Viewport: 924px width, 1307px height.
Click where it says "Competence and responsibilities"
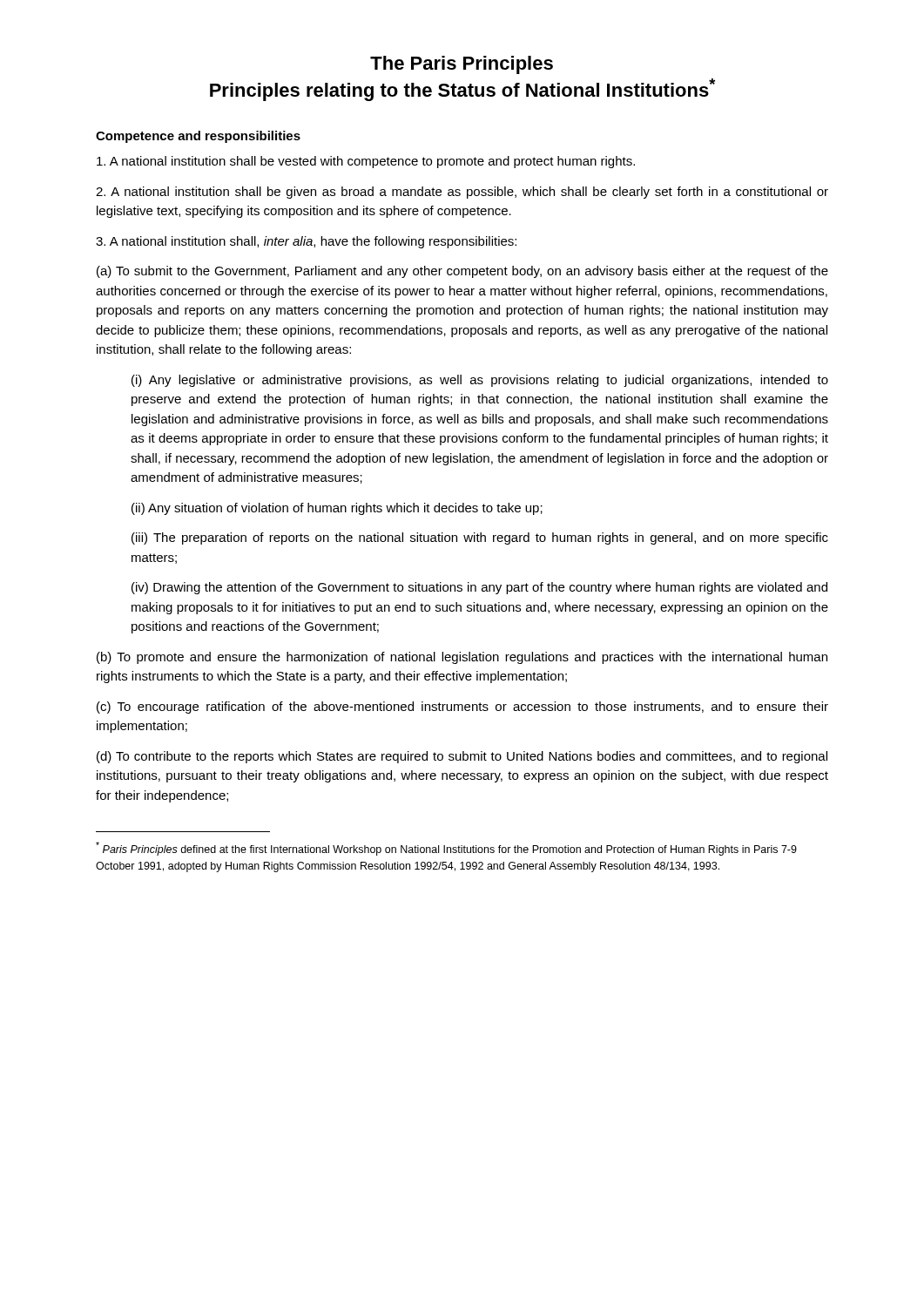pos(198,136)
